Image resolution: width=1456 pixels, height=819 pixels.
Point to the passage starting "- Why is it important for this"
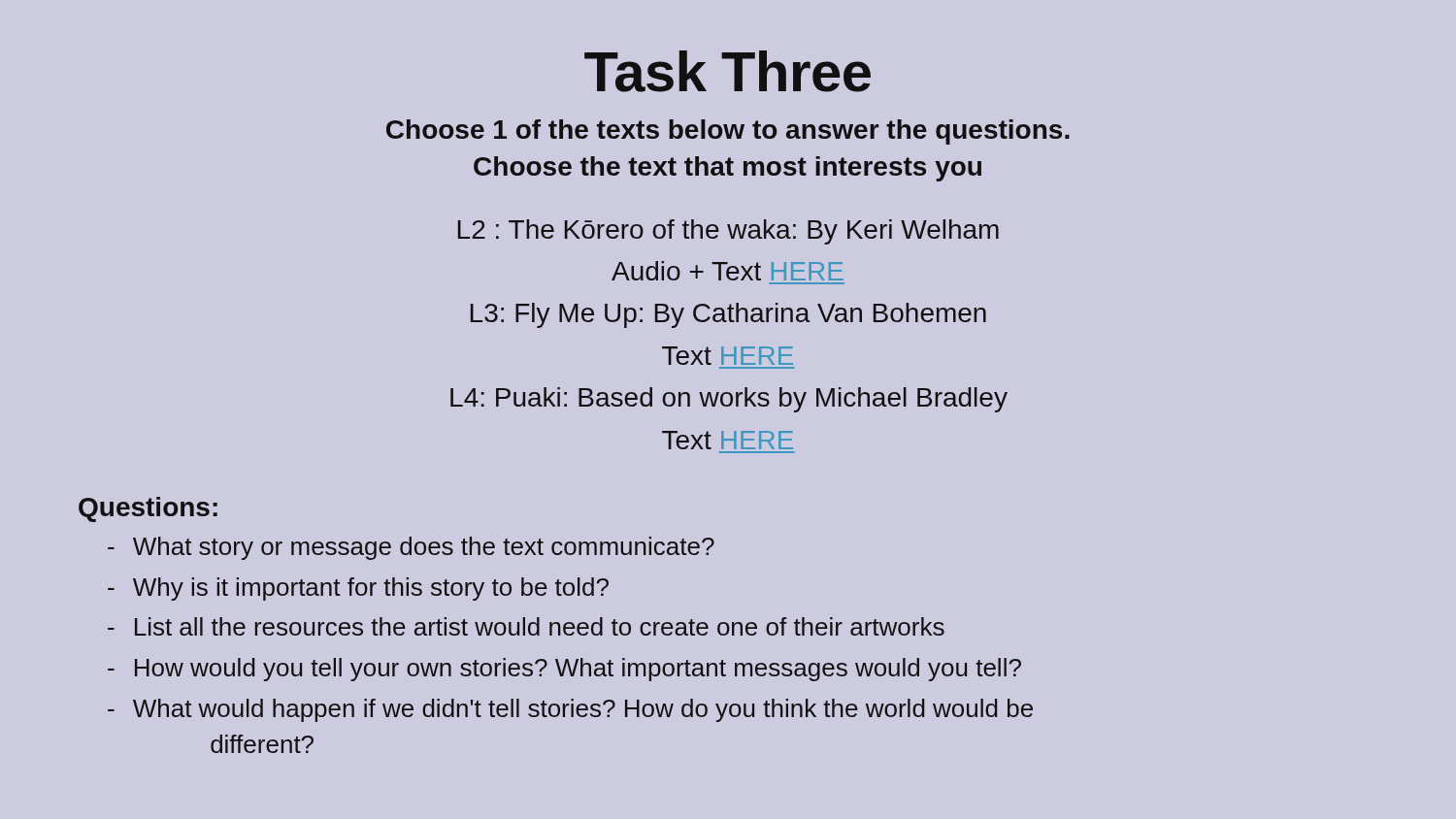[x=358, y=589]
